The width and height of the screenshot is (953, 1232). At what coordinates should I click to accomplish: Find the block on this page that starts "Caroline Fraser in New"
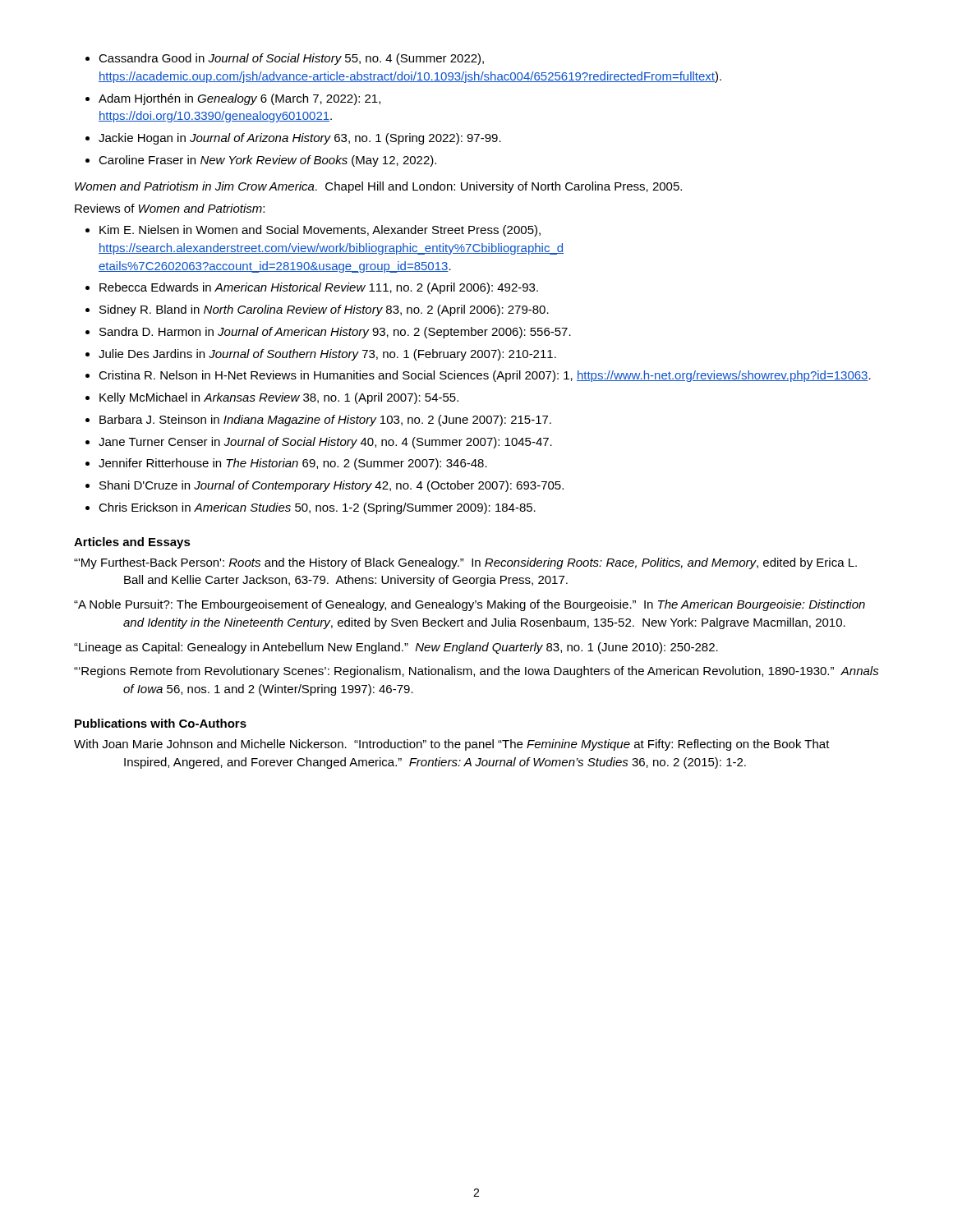267,161
